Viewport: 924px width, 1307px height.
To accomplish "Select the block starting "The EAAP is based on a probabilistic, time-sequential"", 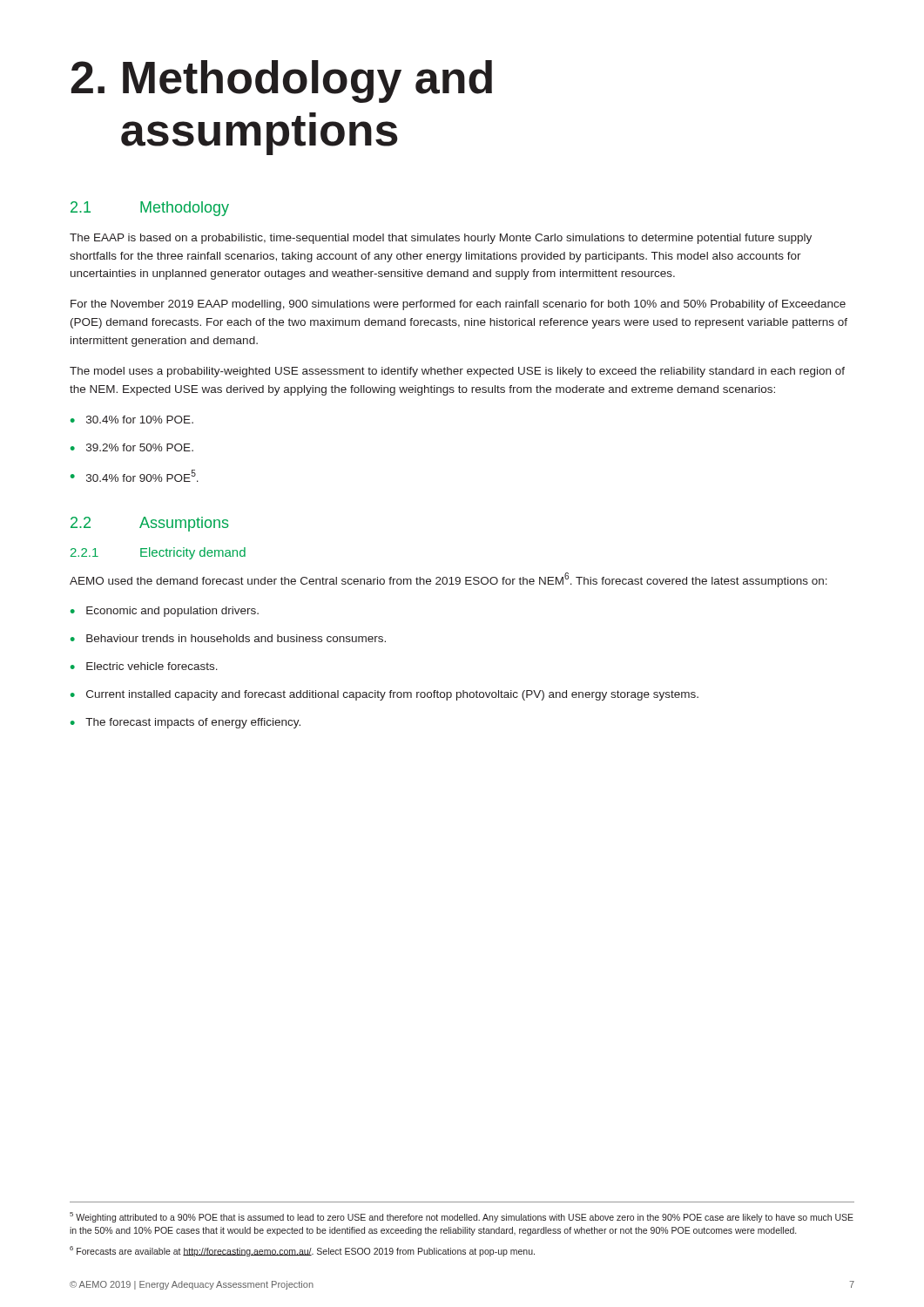I will tap(441, 255).
